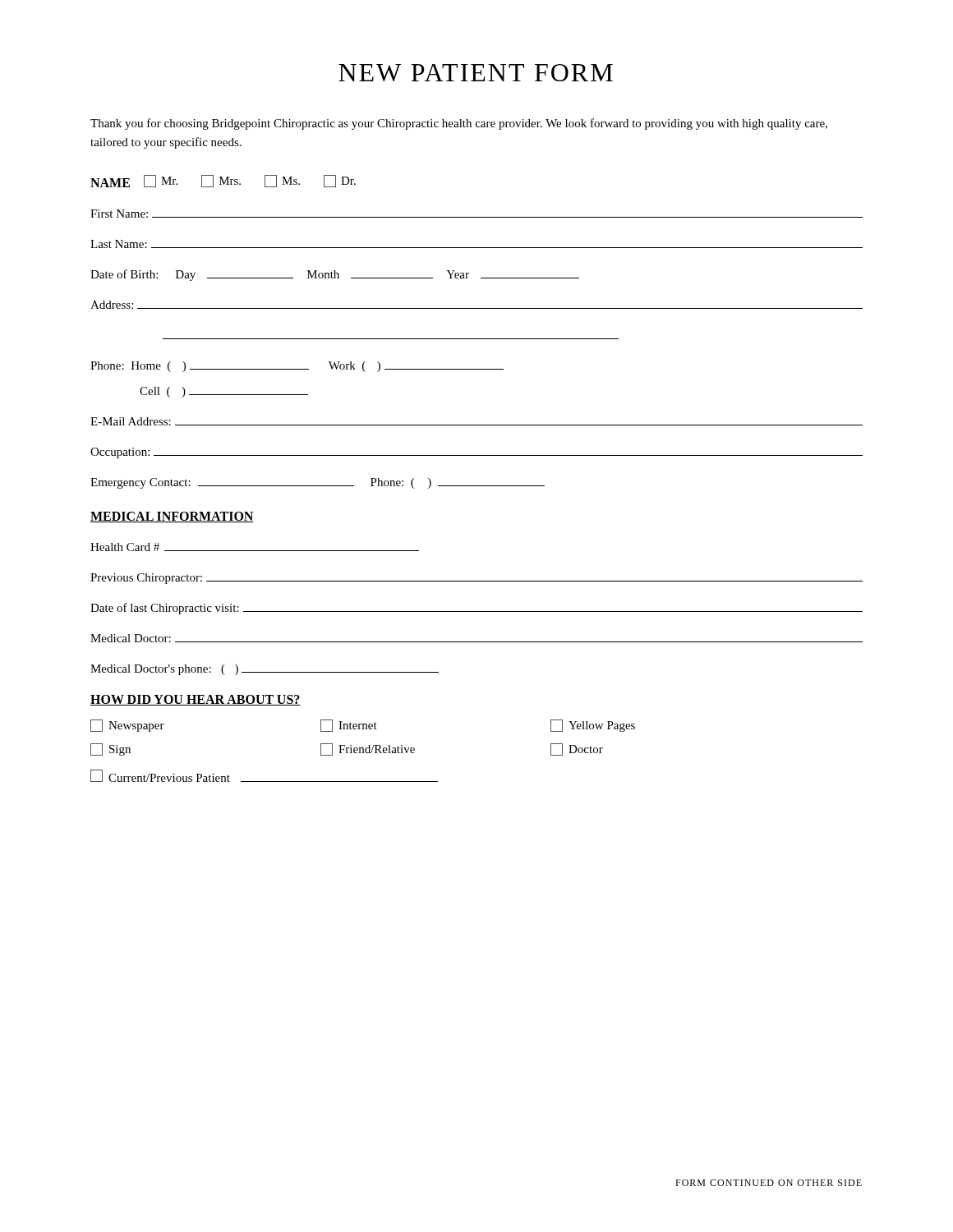Click on the section header with the text "MEDICAL INFORMATION"
Screen dimensions: 1232x953
tap(172, 516)
